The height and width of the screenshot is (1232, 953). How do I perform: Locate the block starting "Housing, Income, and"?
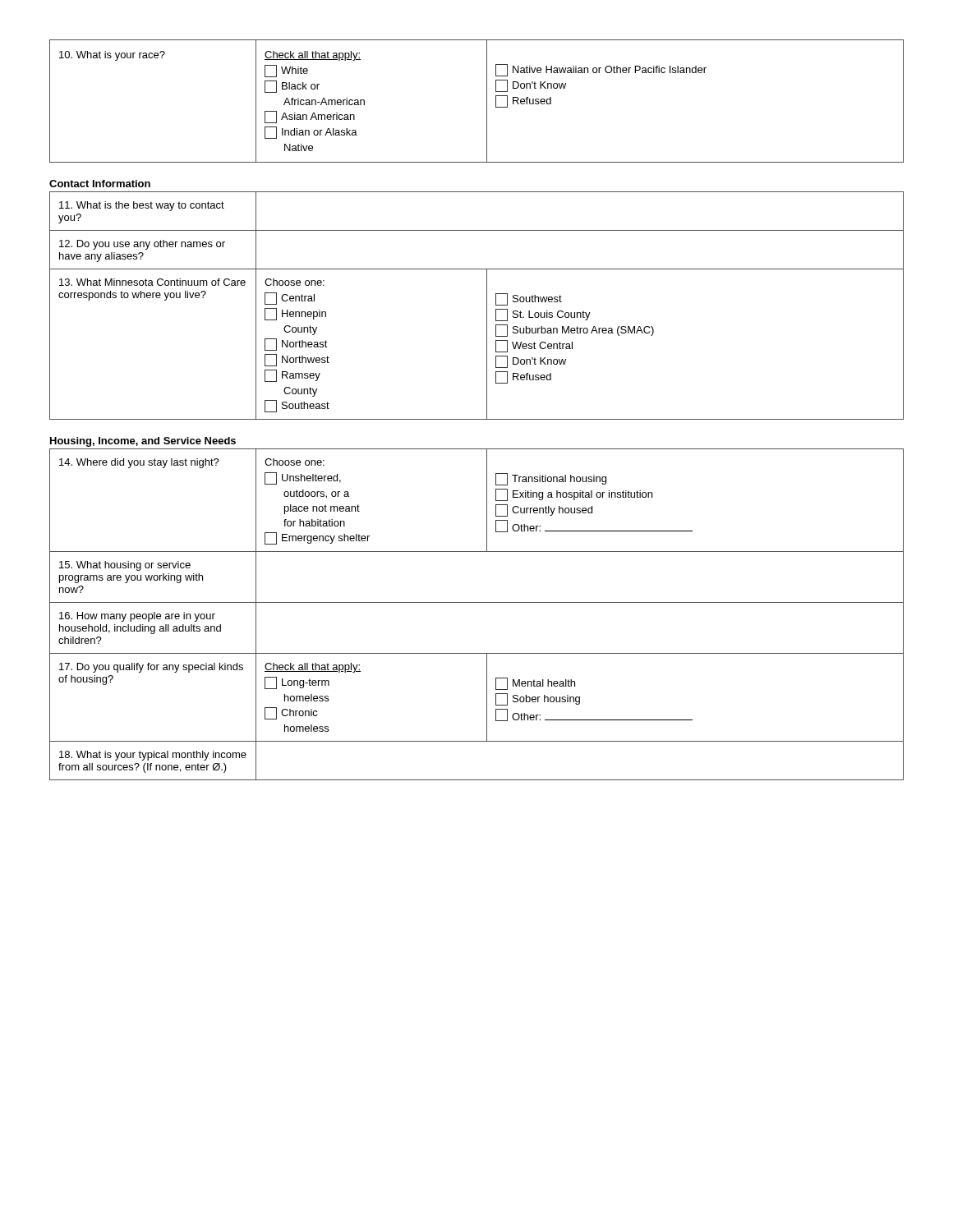[x=143, y=441]
